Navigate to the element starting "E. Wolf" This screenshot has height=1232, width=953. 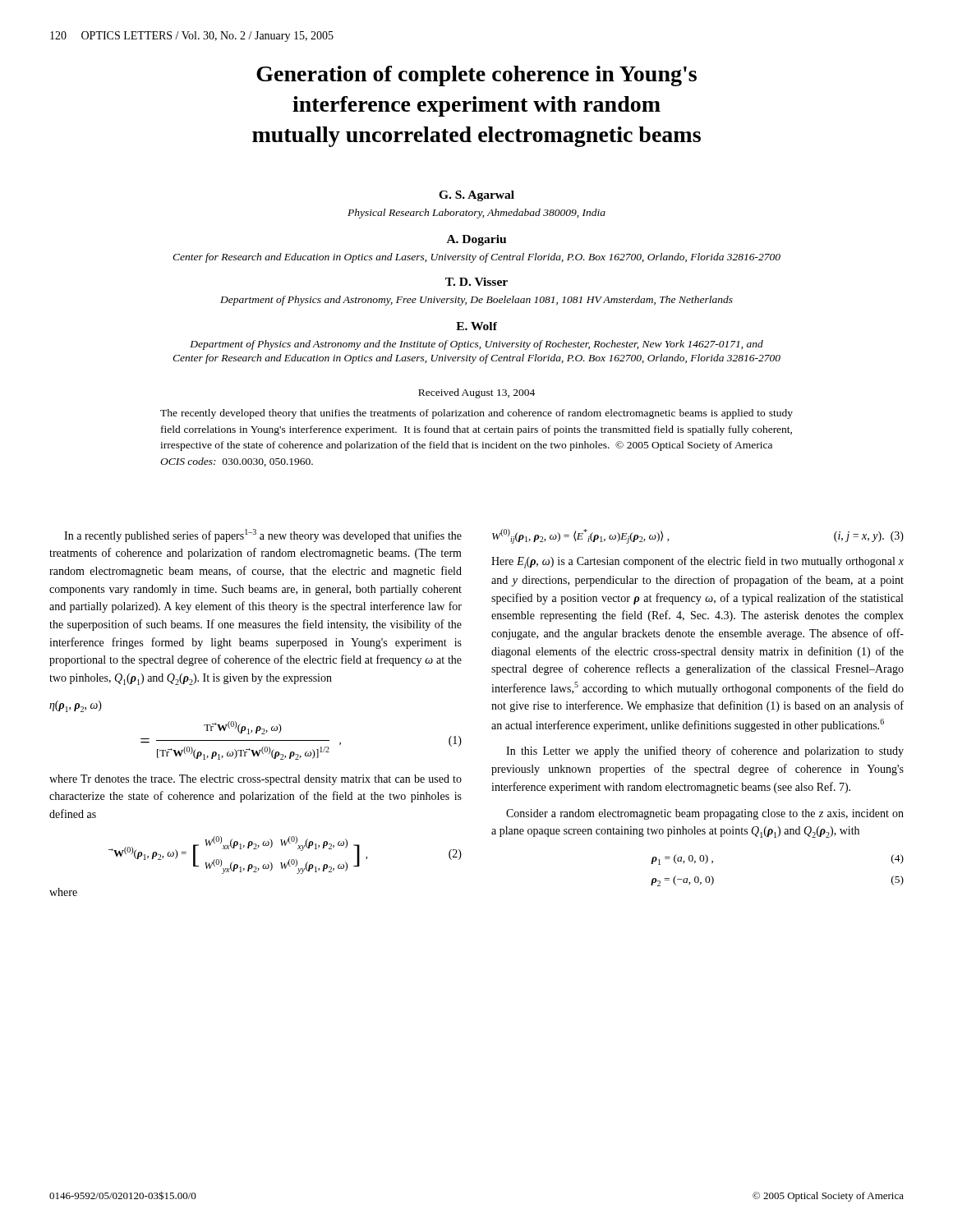tap(476, 326)
